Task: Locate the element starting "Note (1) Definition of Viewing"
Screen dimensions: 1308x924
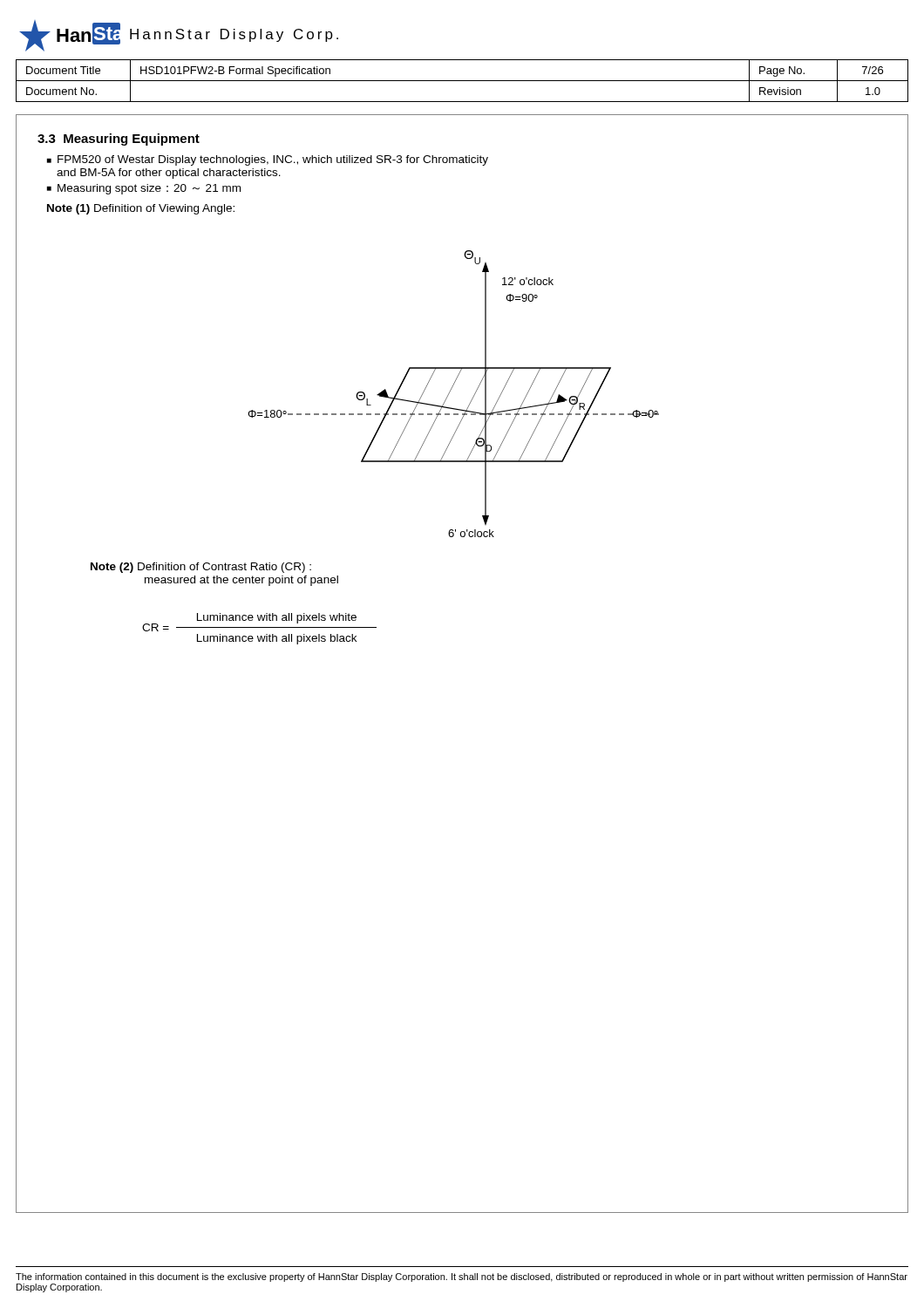Action: tap(141, 208)
